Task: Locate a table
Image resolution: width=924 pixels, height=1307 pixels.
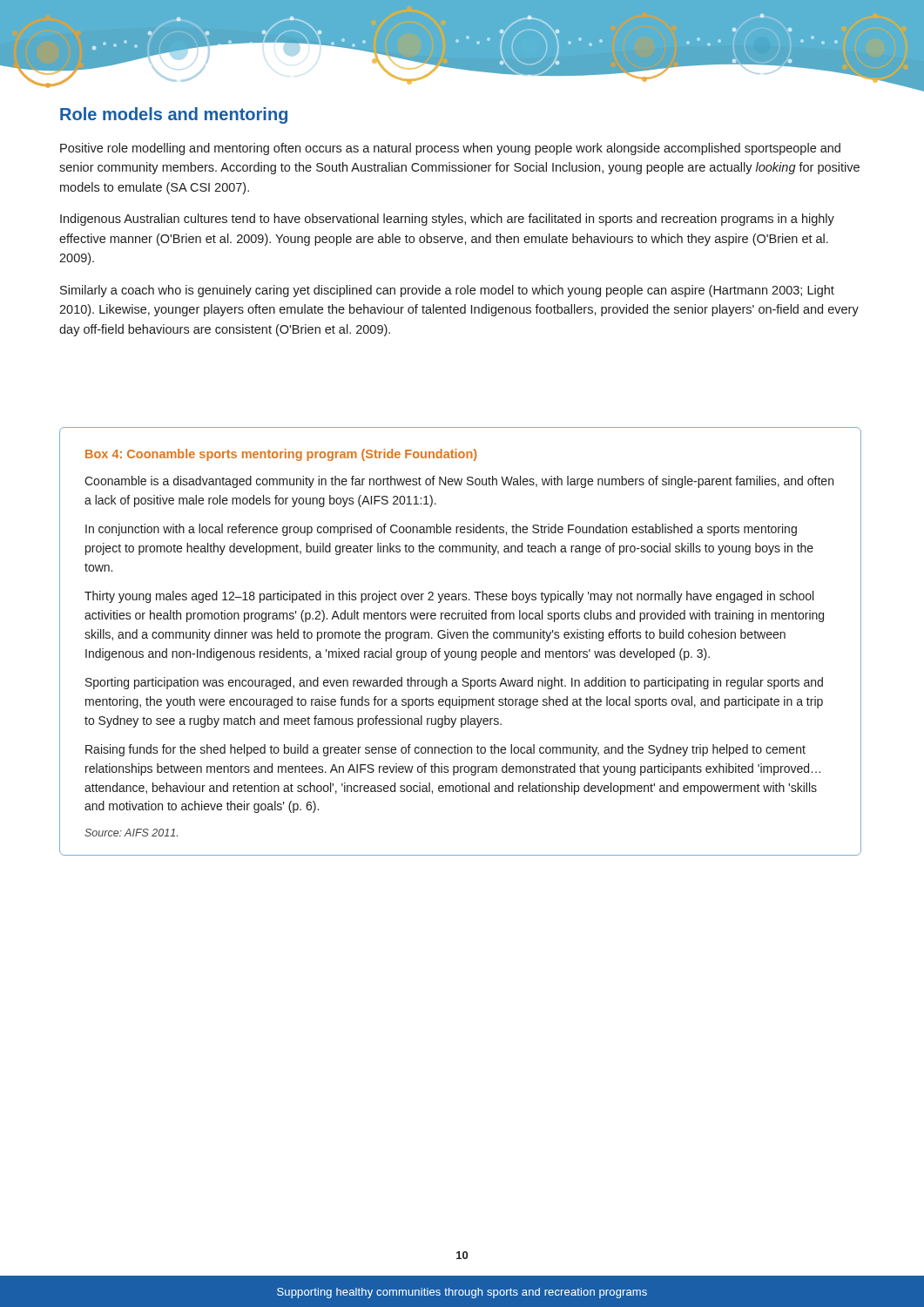Action: pyautogui.click(x=460, y=641)
